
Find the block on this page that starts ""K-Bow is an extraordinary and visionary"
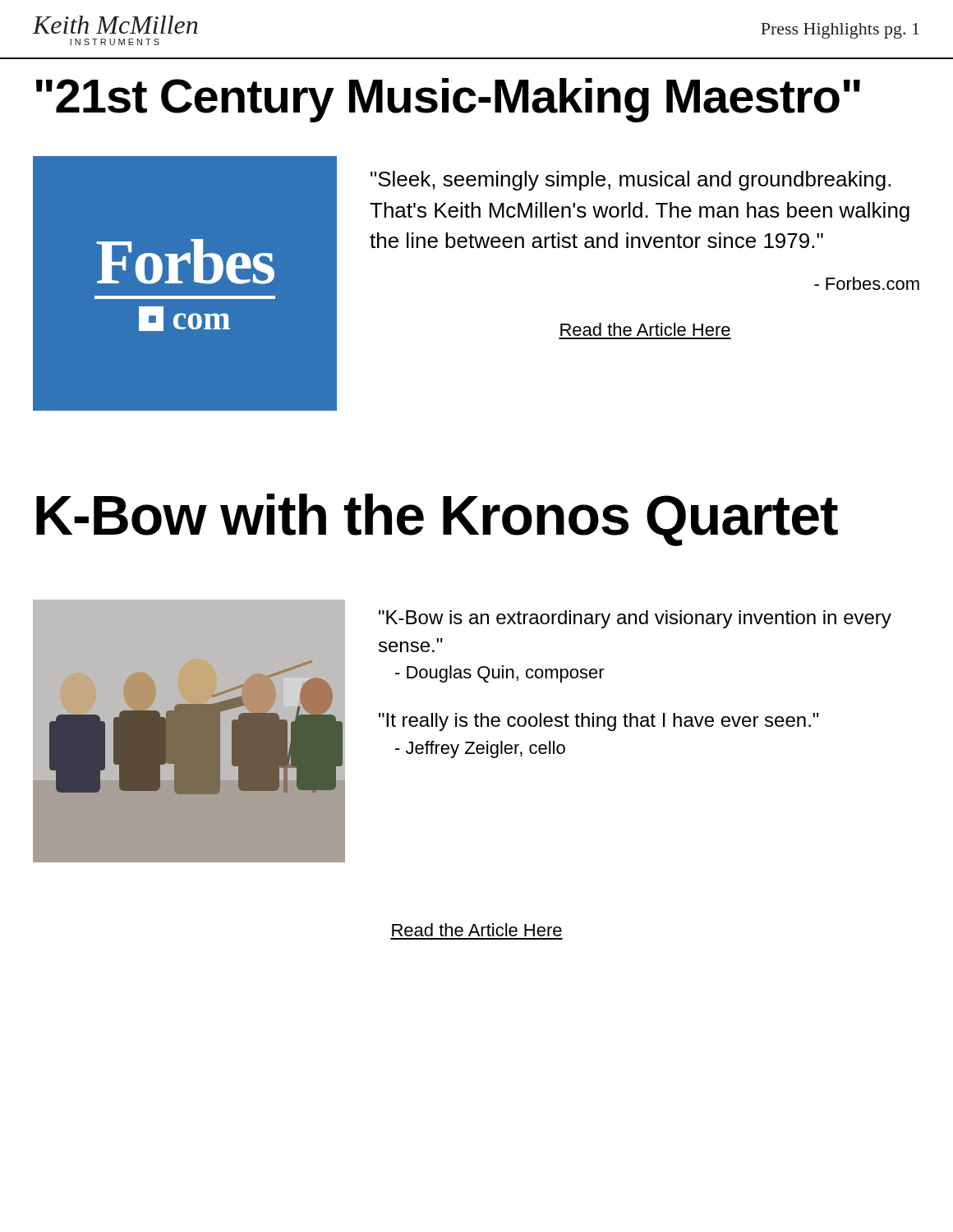pos(635,619)
